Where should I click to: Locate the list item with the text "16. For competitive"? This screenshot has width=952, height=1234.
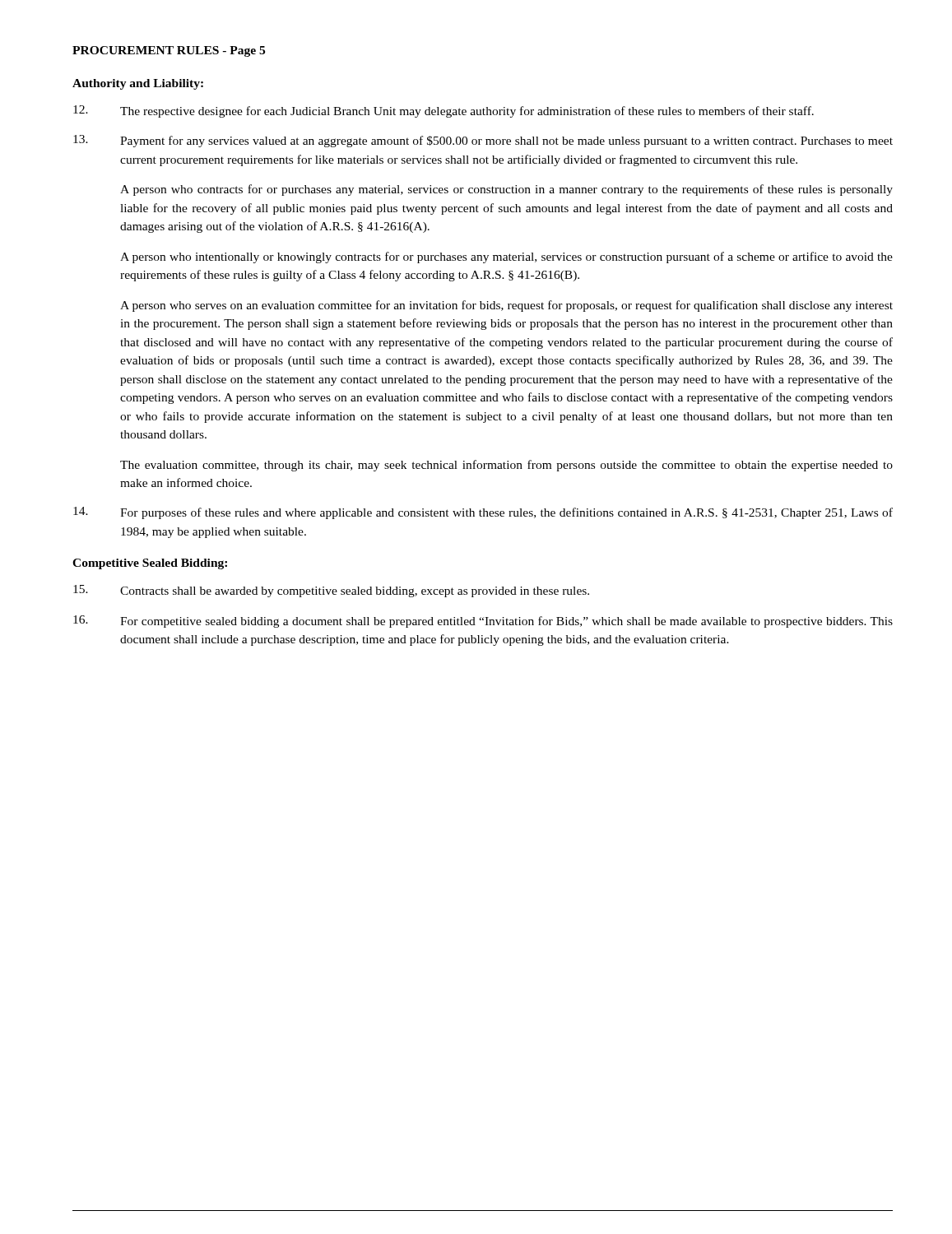(483, 630)
